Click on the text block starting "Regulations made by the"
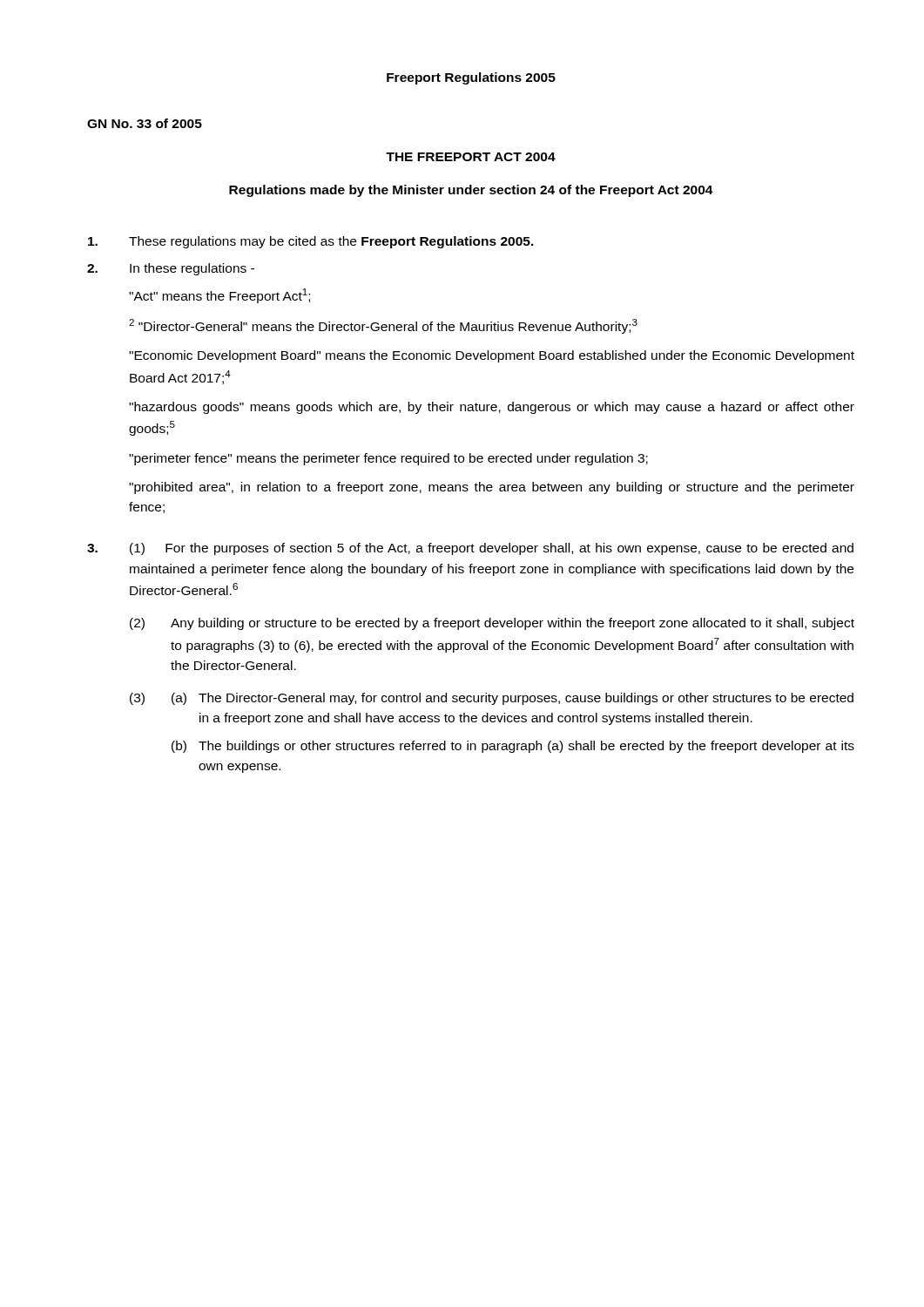The width and height of the screenshot is (924, 1307). [x=471, y=190]
